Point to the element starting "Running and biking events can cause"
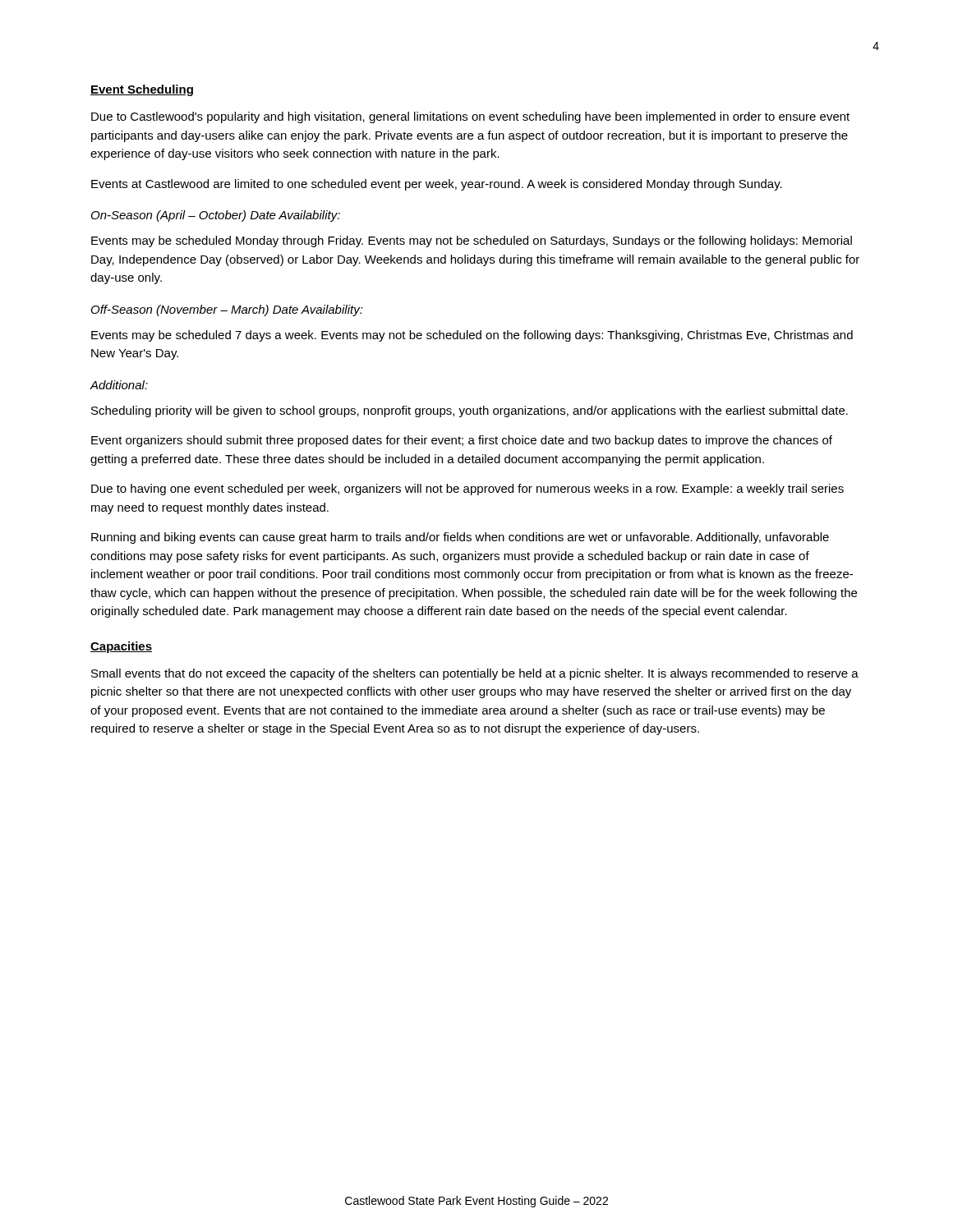 click(474, 574)
